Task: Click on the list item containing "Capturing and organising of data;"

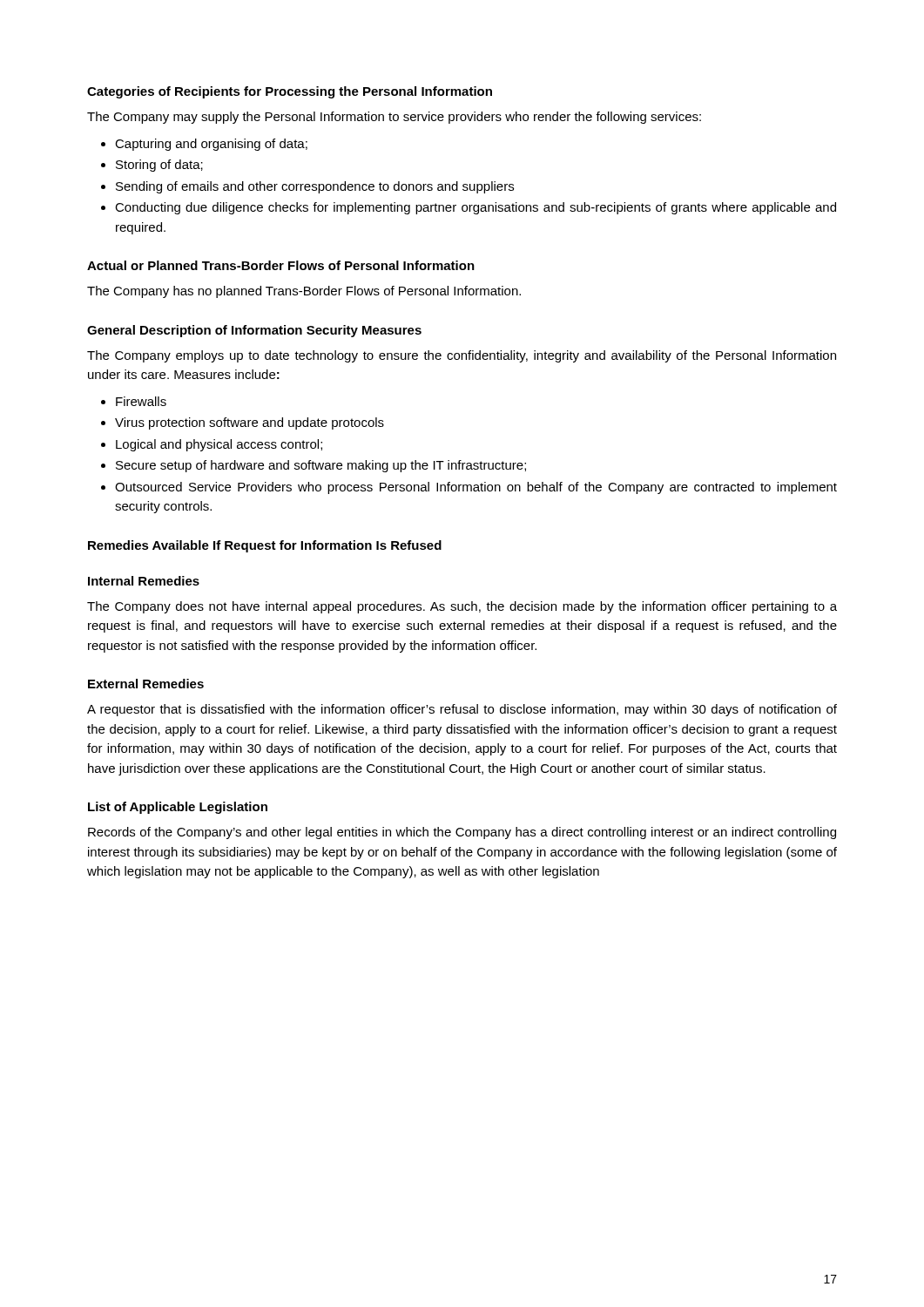Action: click(212, 143)
